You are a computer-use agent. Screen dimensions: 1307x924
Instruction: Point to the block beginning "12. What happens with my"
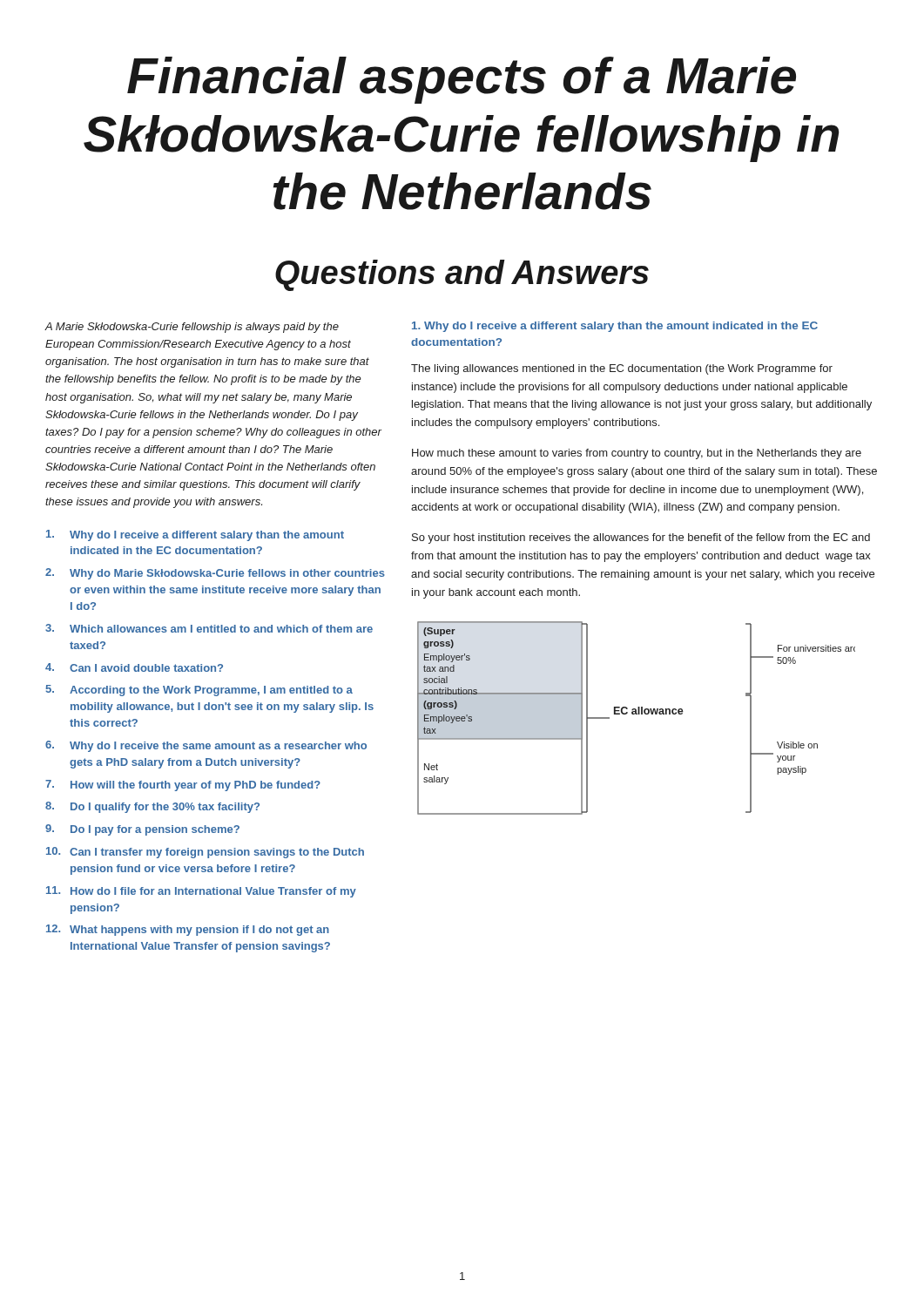point(215,939)
